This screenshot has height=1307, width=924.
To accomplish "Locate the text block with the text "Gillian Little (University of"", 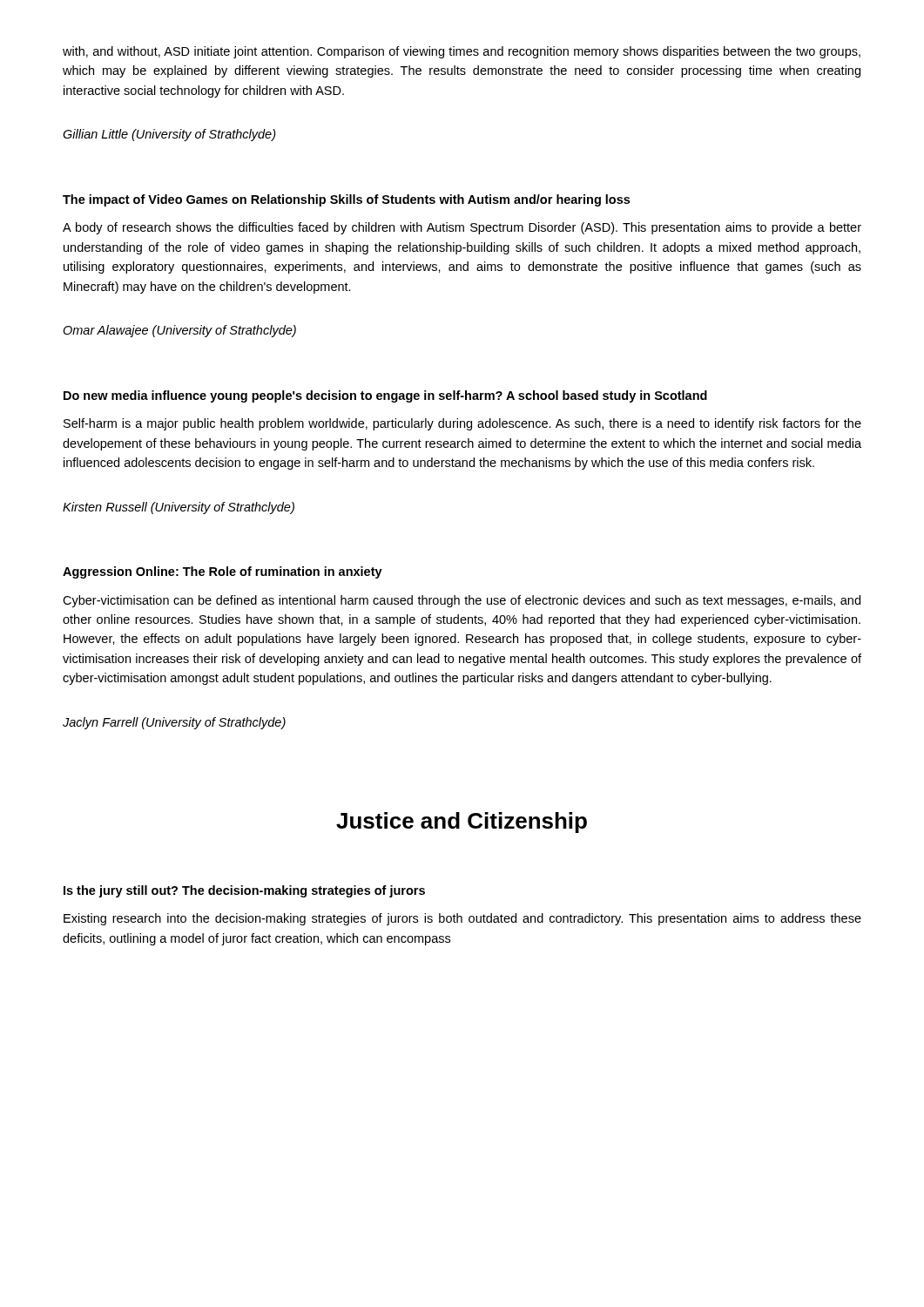I will click(169, 135).
